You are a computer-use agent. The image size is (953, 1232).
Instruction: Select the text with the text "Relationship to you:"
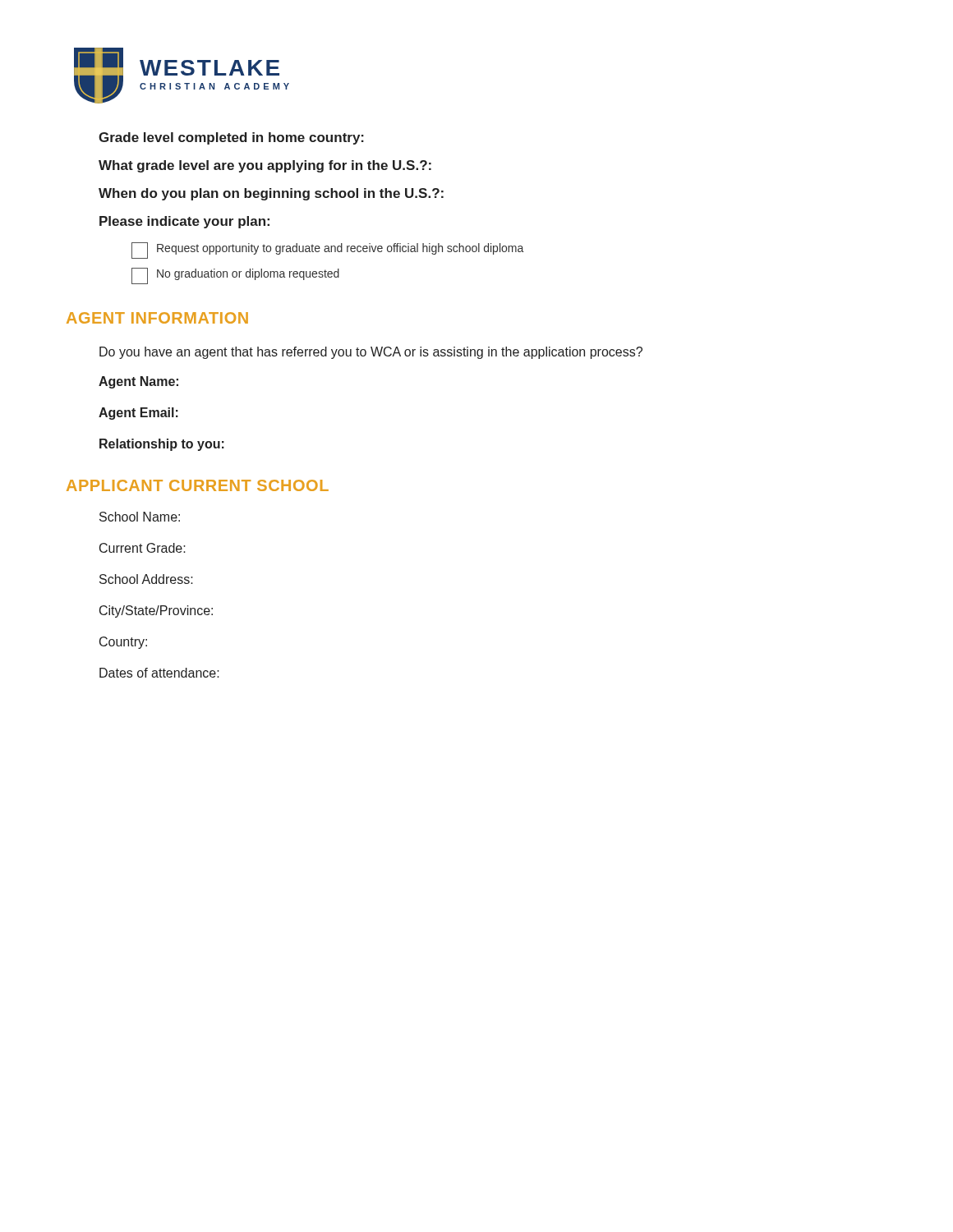pos(162,444)
